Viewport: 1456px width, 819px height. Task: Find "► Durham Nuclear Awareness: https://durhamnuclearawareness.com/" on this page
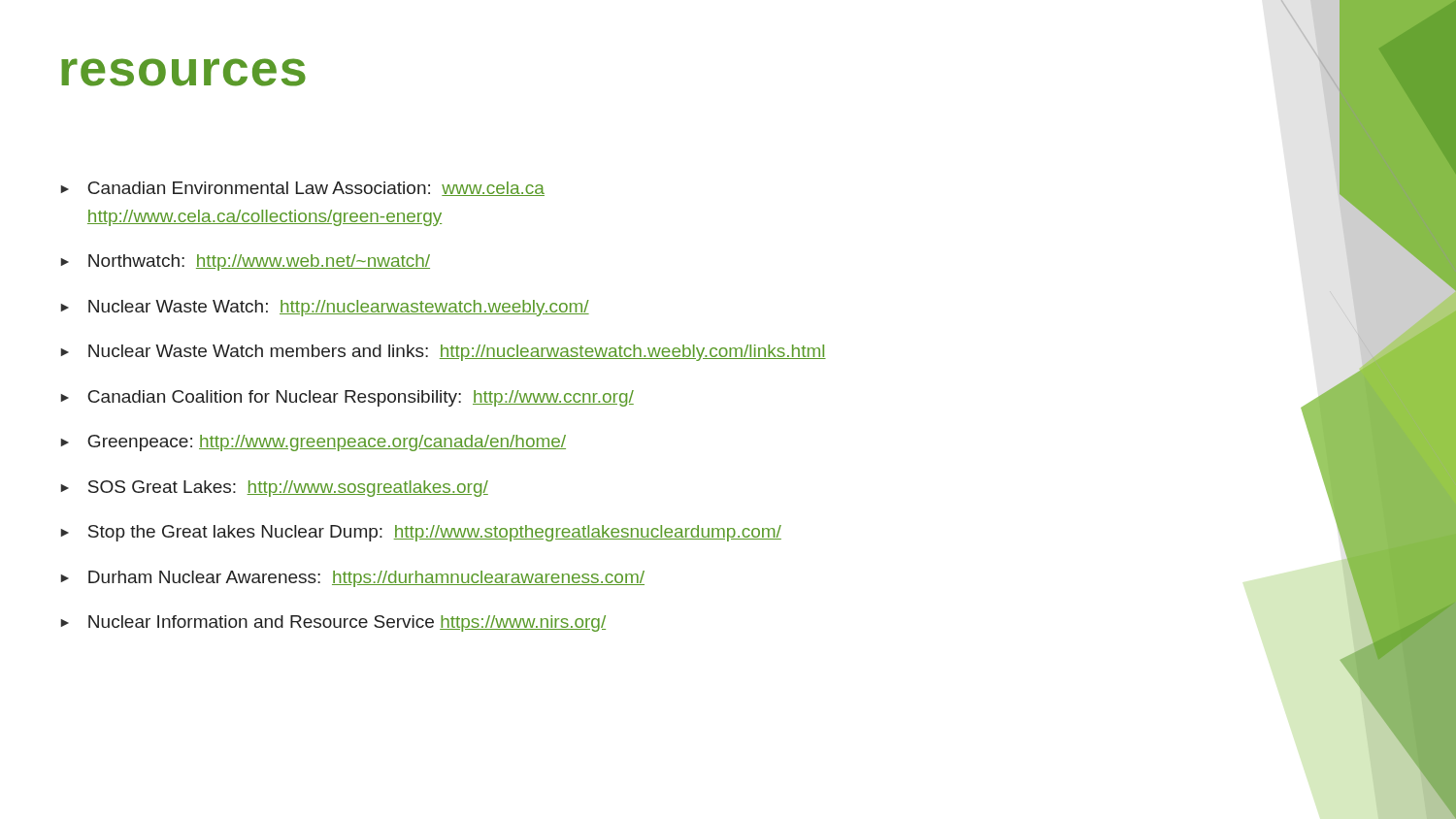coord(351,577)
